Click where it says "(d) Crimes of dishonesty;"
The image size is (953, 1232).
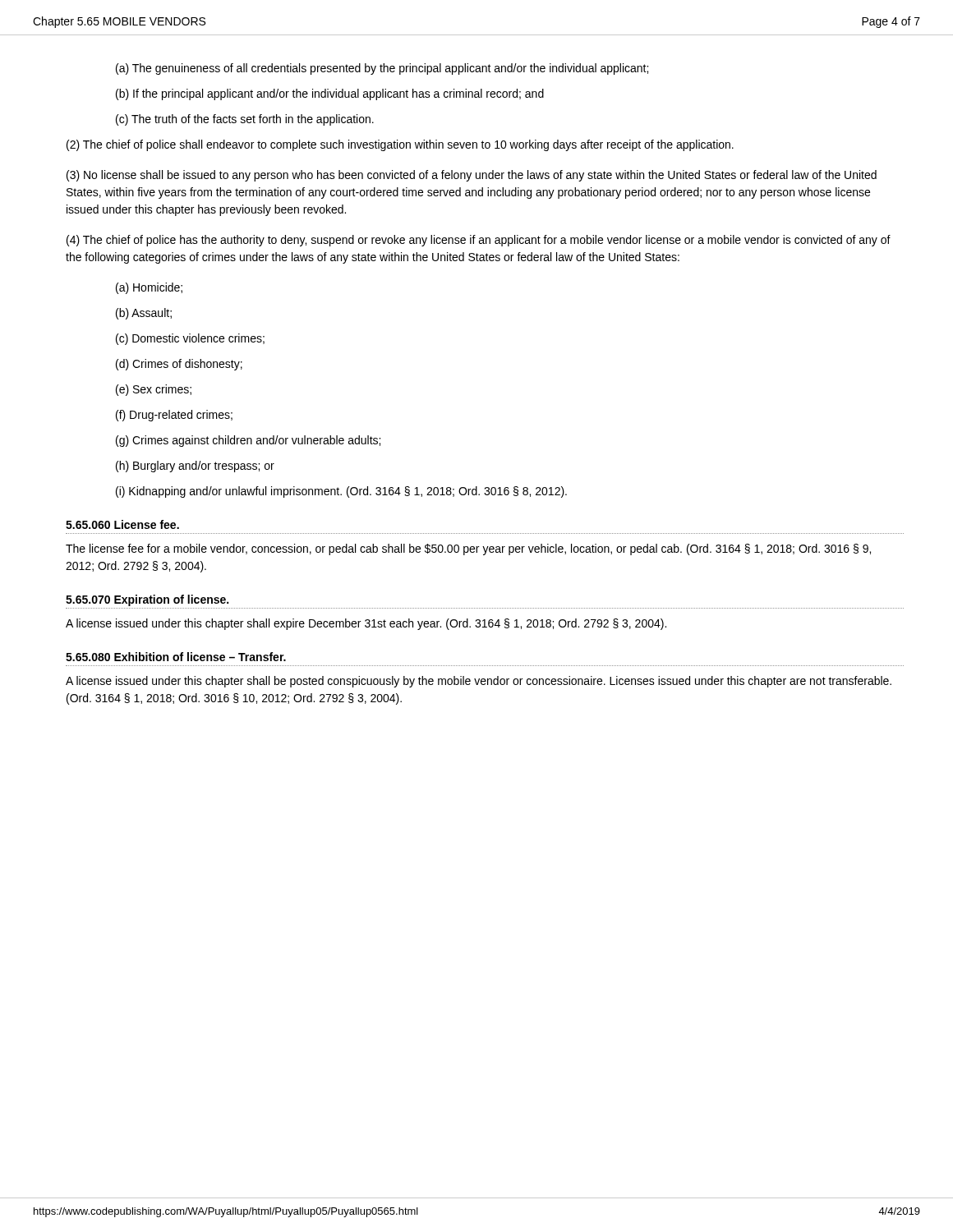(179, 364)
